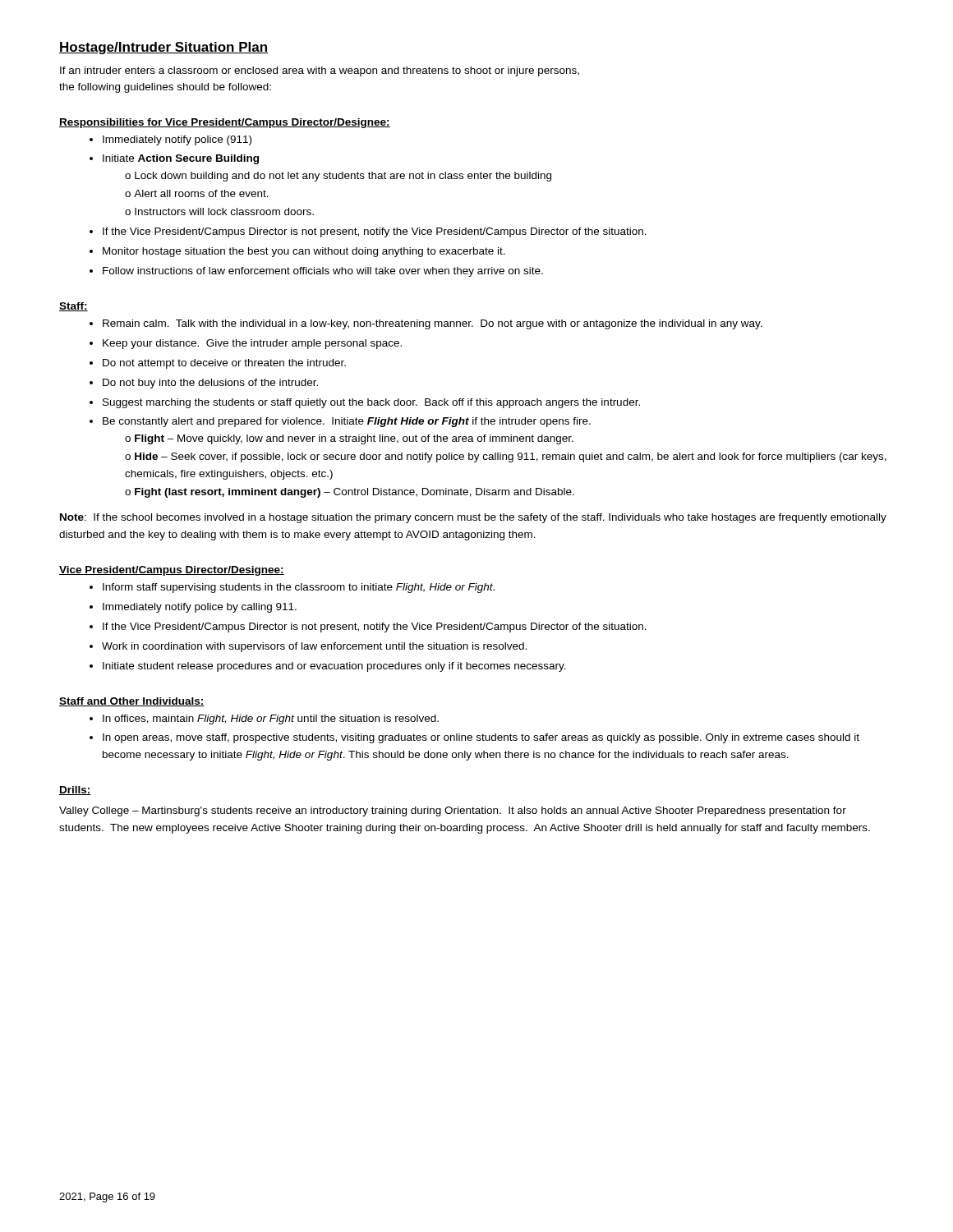Click where it says "Hostage/Intruder Situation Plan"

tap(164, 47)
